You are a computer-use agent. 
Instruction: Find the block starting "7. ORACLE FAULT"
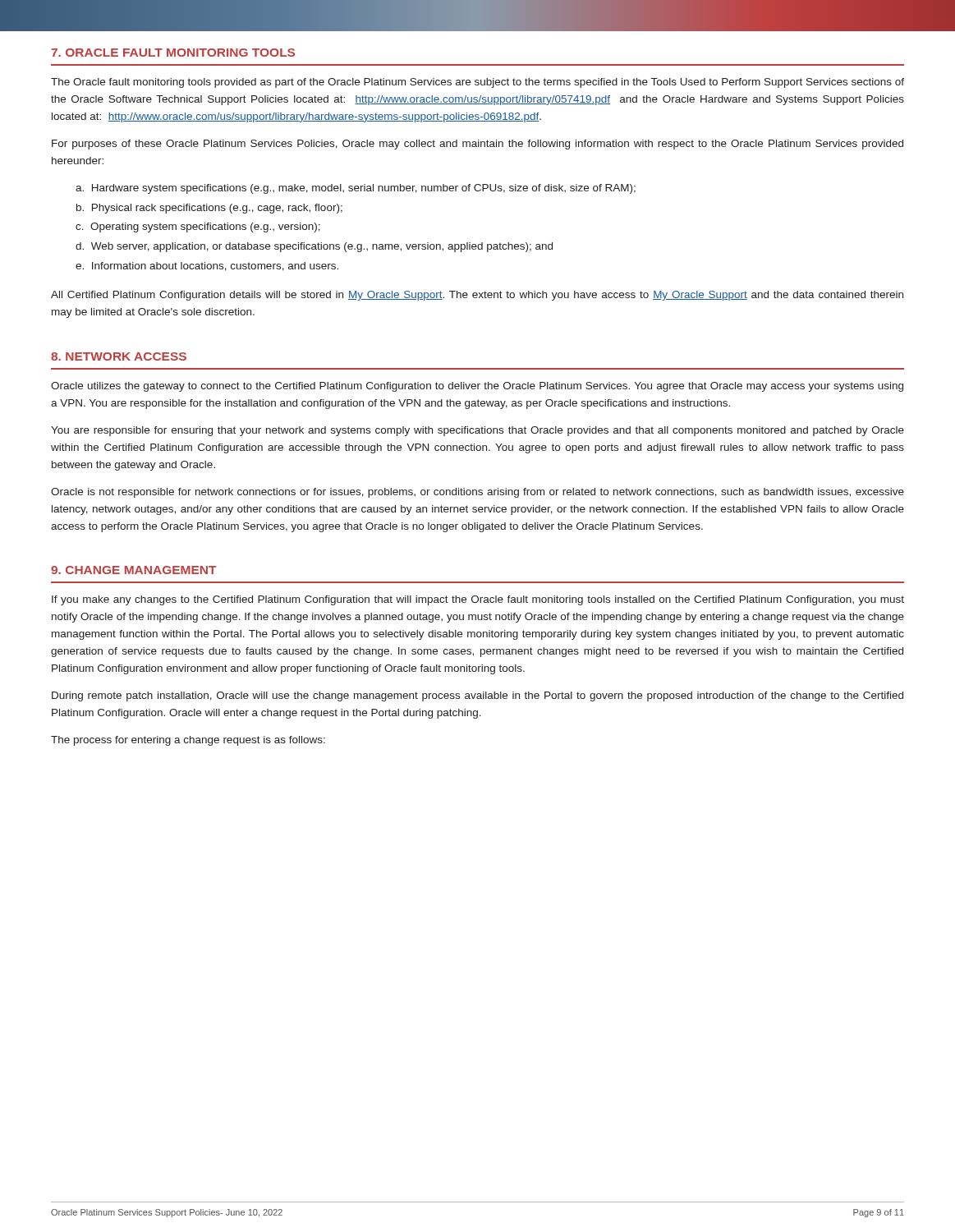173,52
